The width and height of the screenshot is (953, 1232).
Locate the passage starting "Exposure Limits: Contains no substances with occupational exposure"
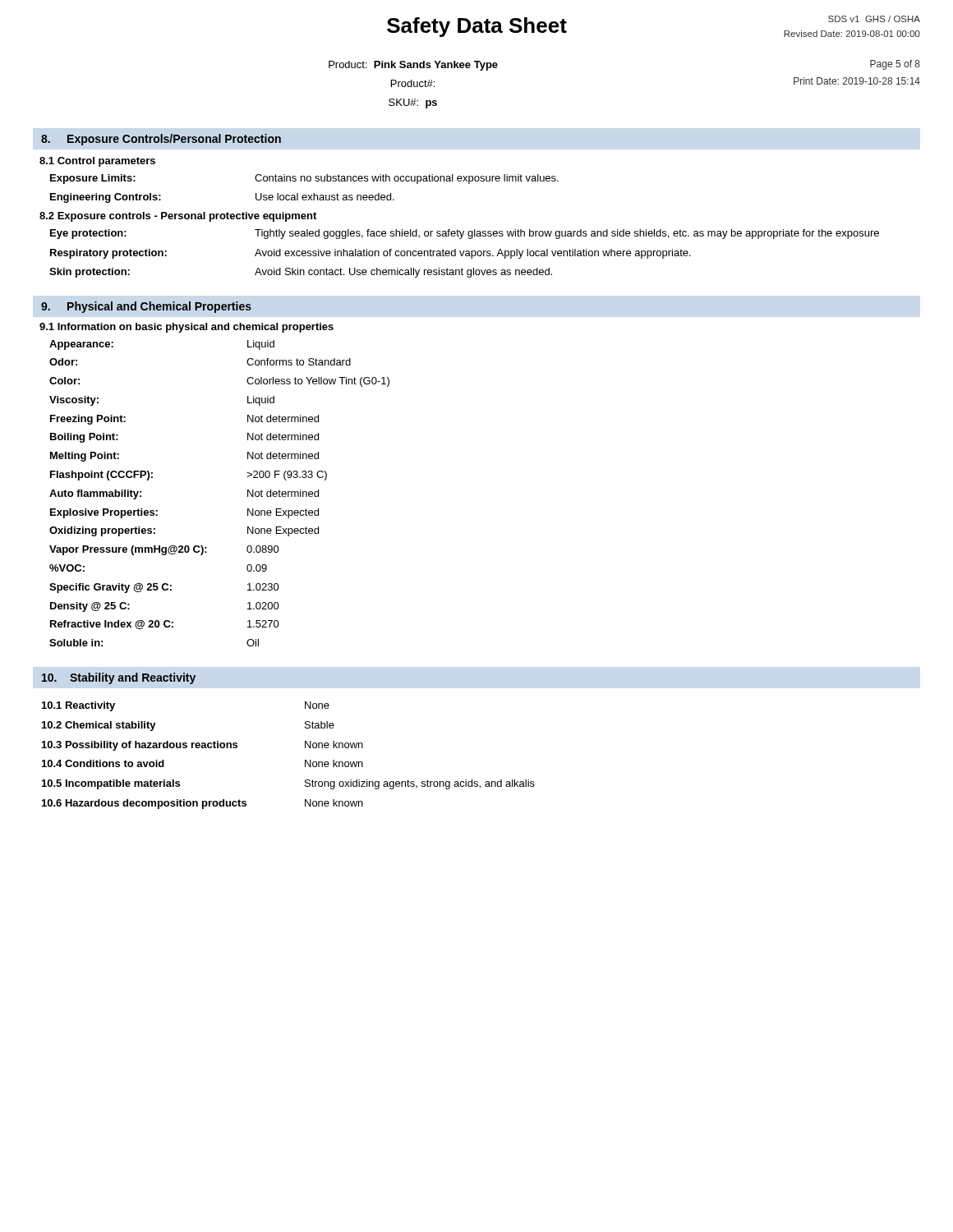coord(476,178)
